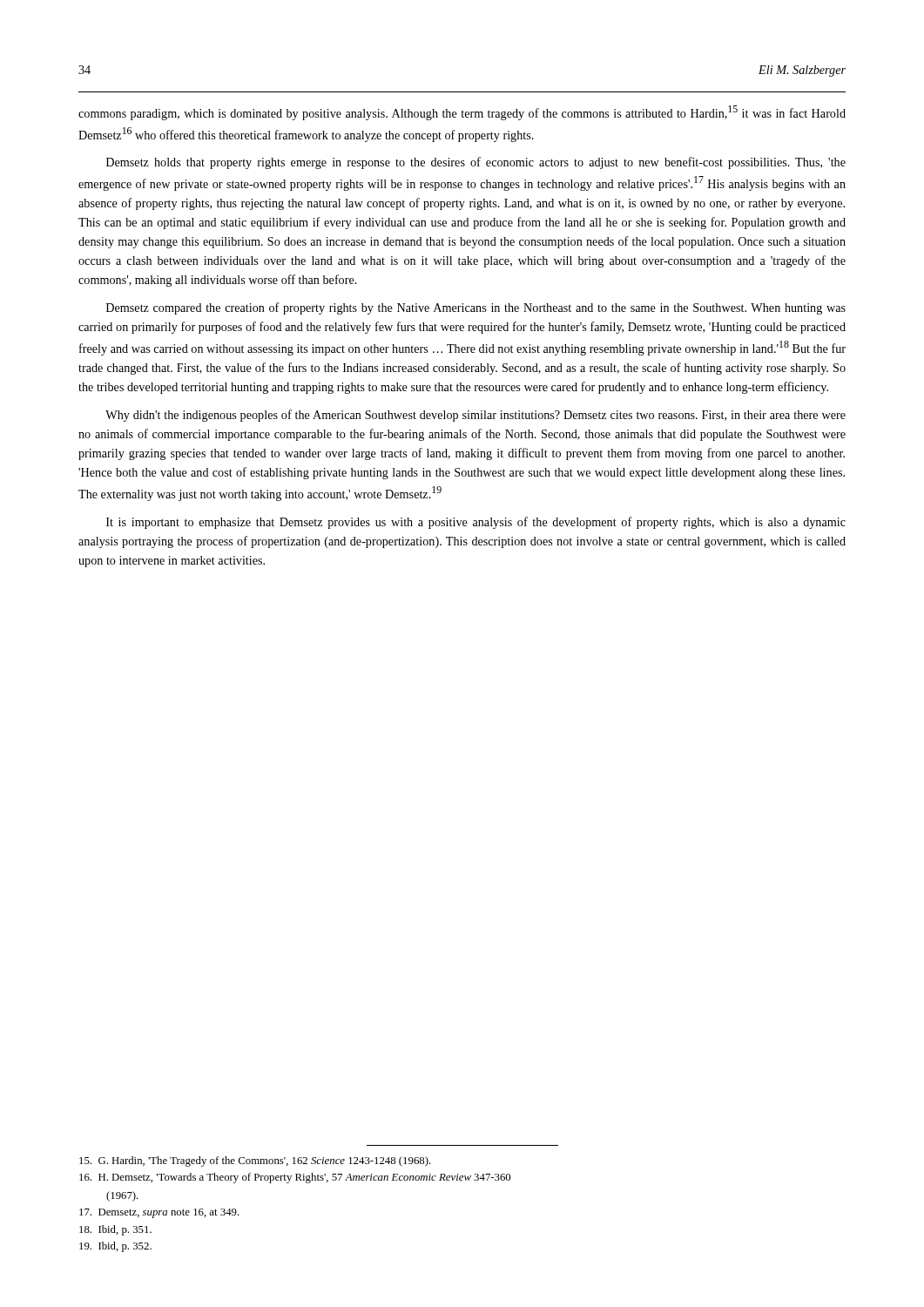This screenshot has width=924, height=1307.
Task: Click on the footnote that says "Ibid, p. 351."
Action: tap(115, 1230)
